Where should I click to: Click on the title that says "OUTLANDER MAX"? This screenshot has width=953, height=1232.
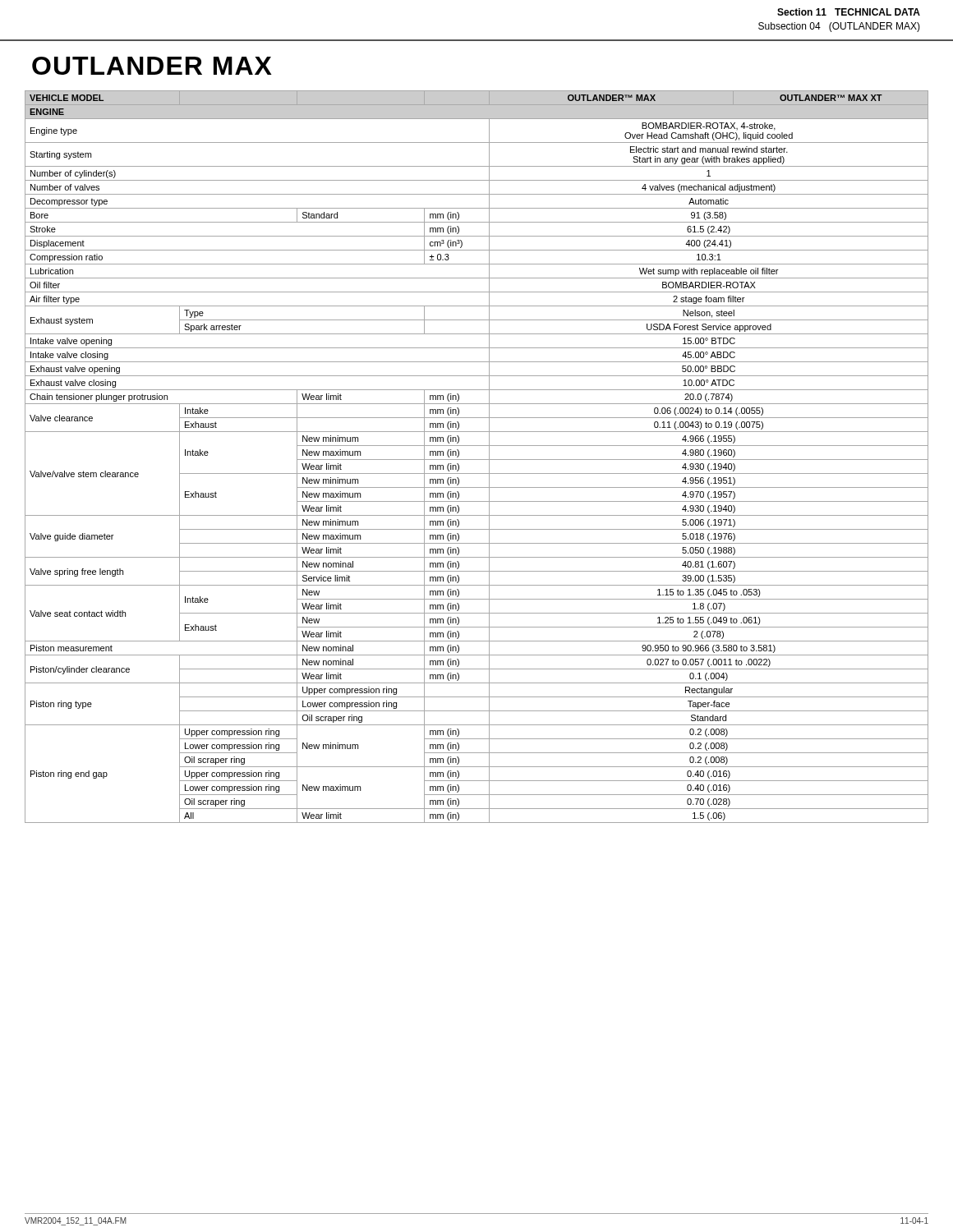(x=152, y=66)
